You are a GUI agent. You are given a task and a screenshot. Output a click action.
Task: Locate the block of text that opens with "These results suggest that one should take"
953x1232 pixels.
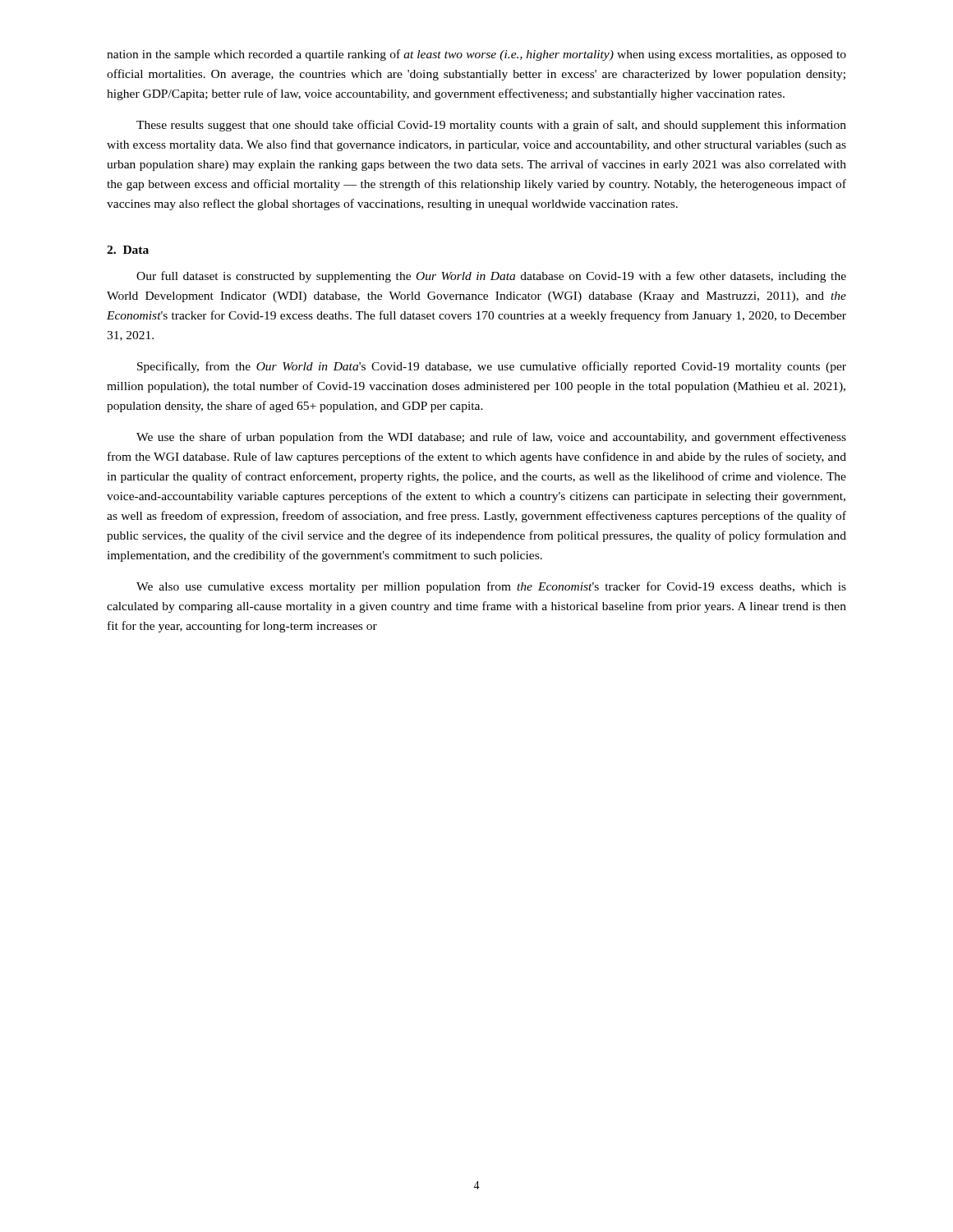476,164
